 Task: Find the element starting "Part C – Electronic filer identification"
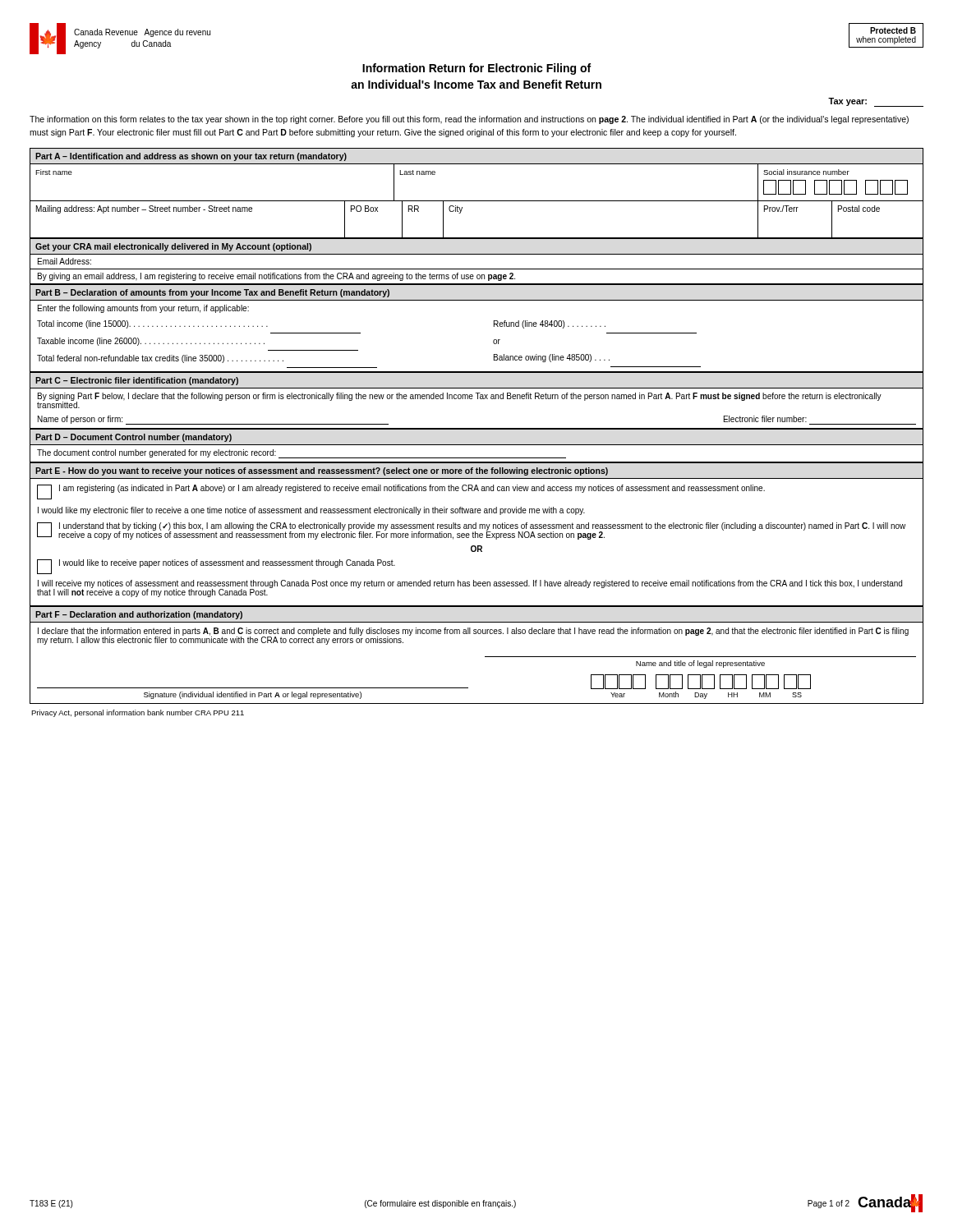click(137, 380)
